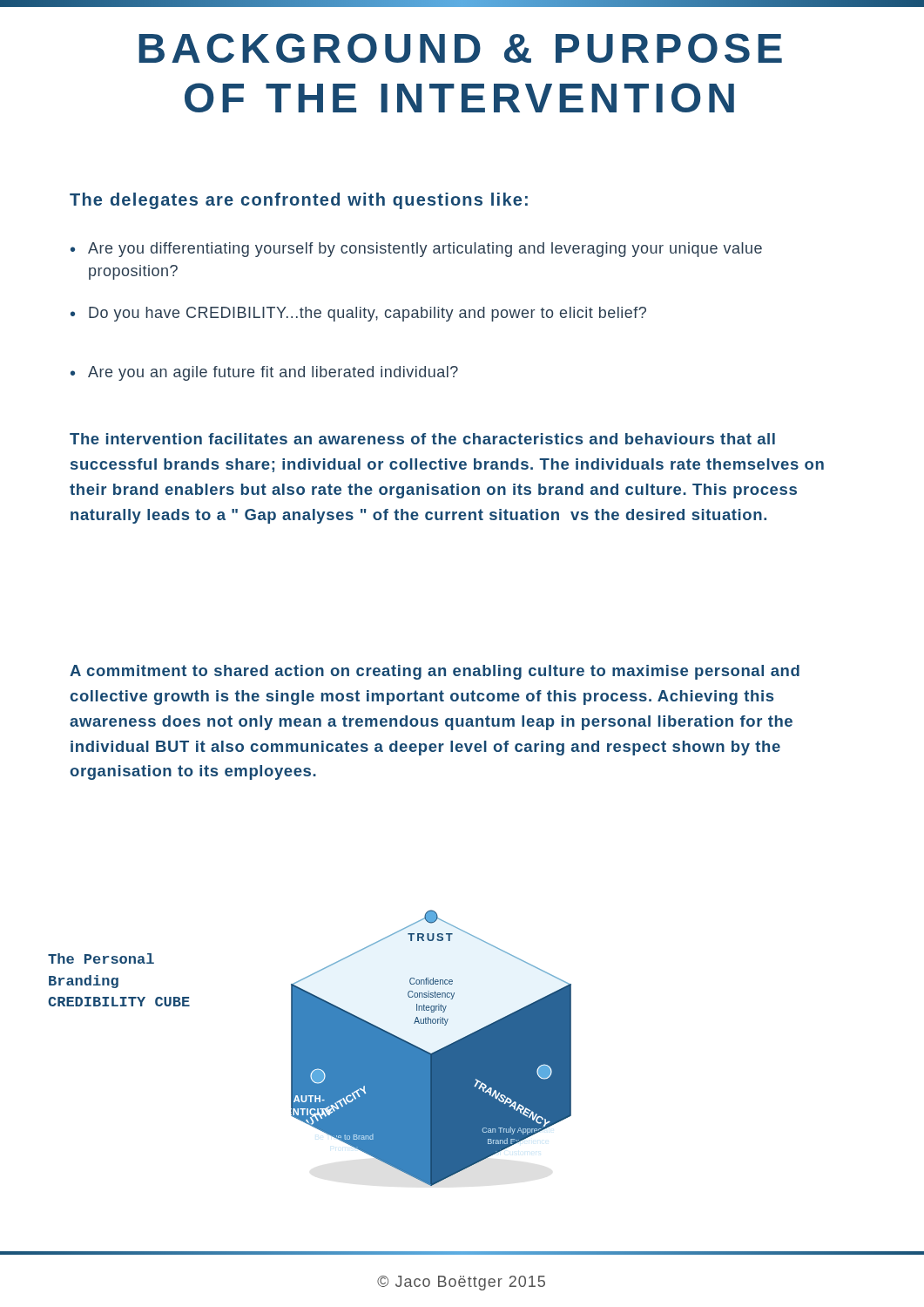Point to the block beginning "The delegates are confronted with"
The height and width of the screenshot is (1307, 924).
tap(462, 200)
